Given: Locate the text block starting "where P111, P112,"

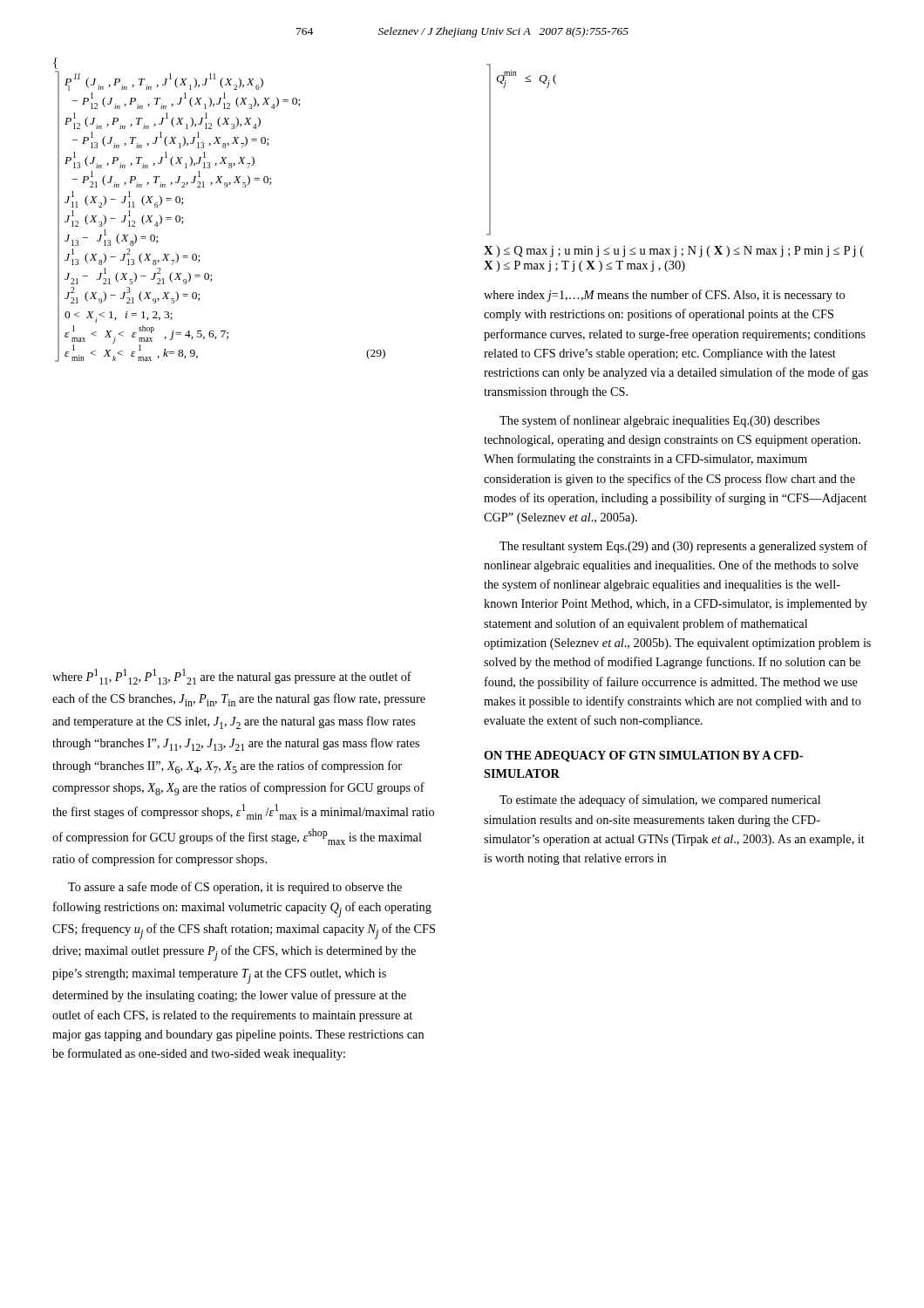Looking at the screenshot, I should pos(243,766).
